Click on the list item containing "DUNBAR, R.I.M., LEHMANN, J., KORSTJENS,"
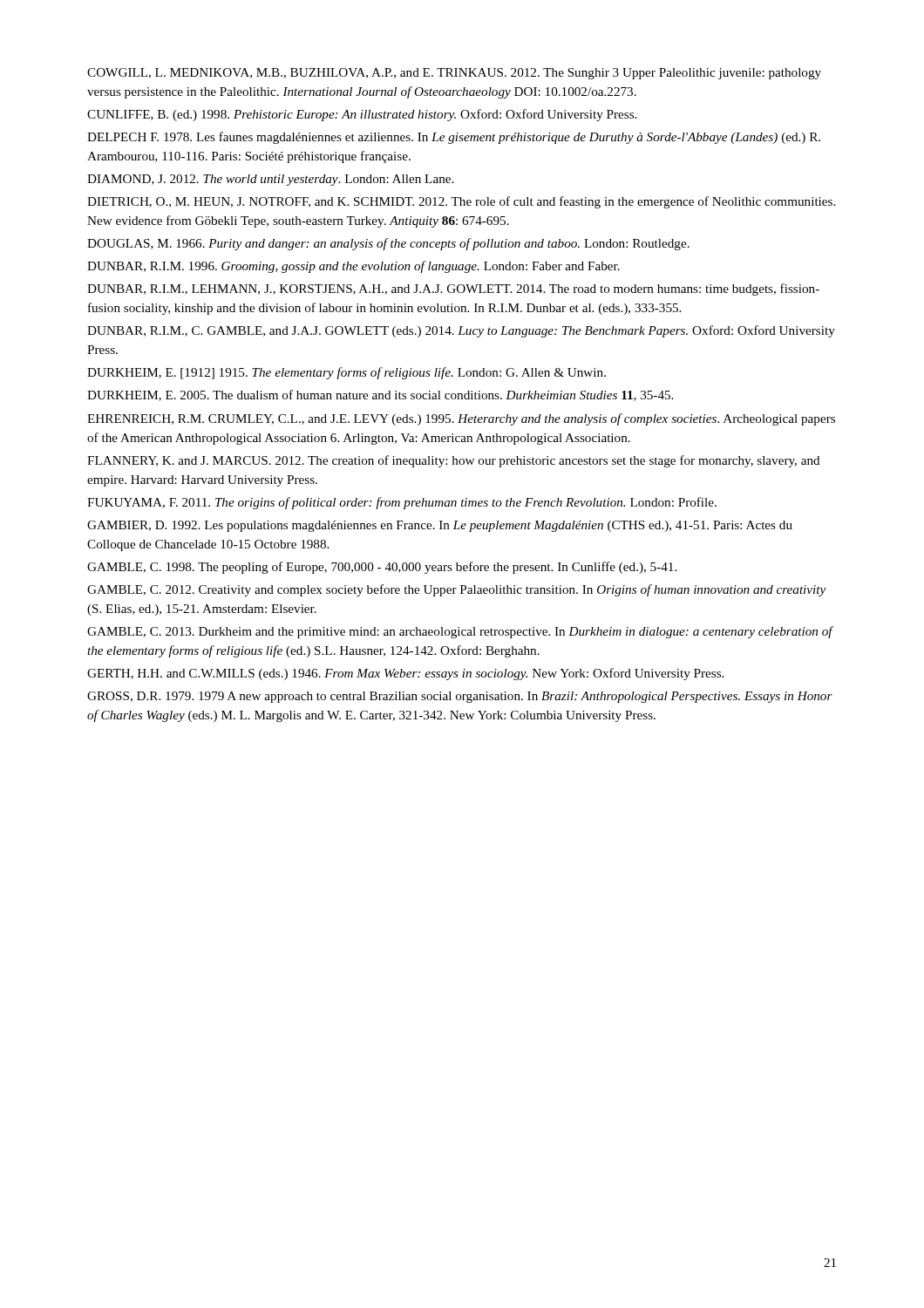This screenshot has height=1308, width=924. click(453, 298)
